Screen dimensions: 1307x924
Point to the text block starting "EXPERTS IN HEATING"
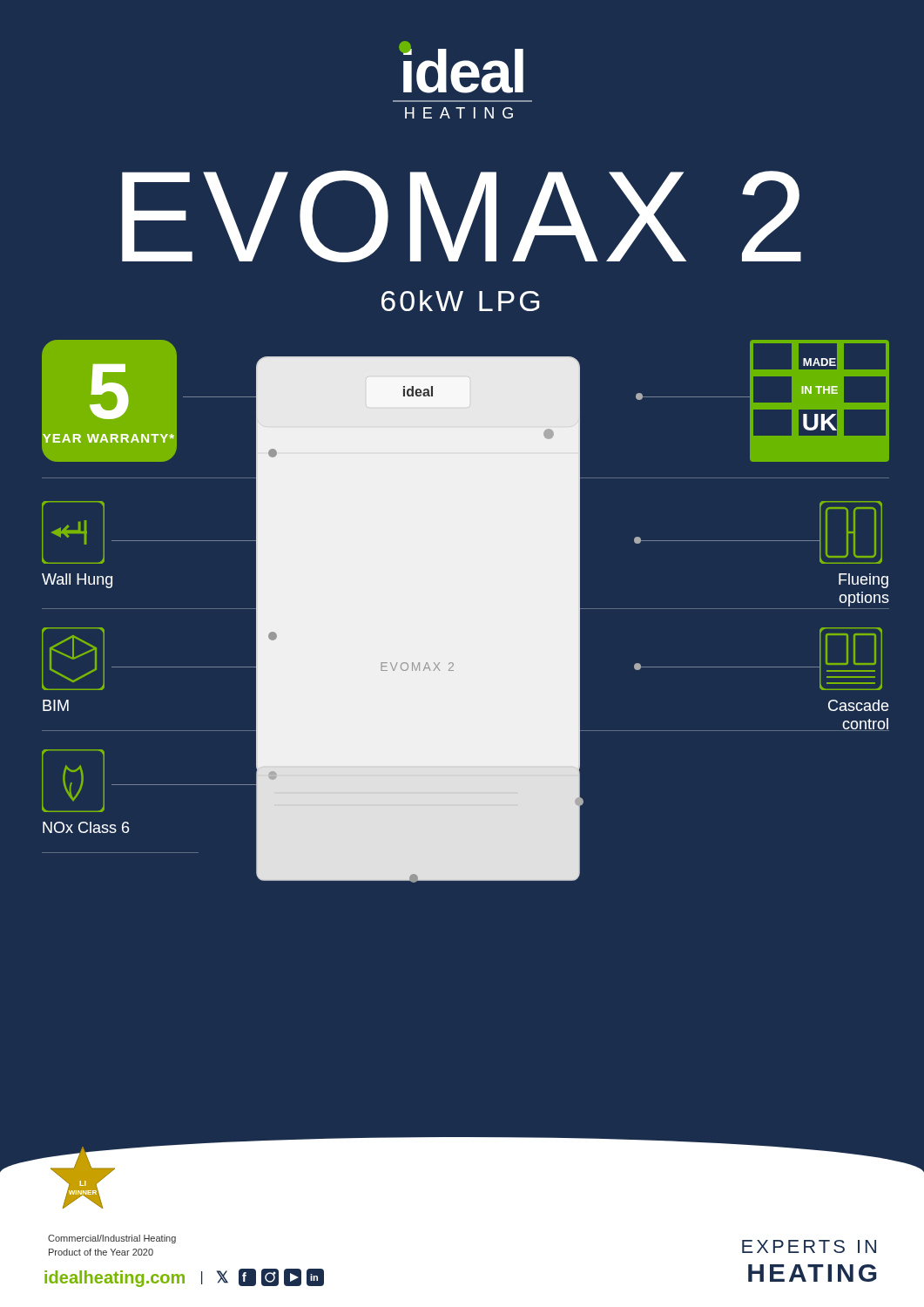[x=811, y=1262]
